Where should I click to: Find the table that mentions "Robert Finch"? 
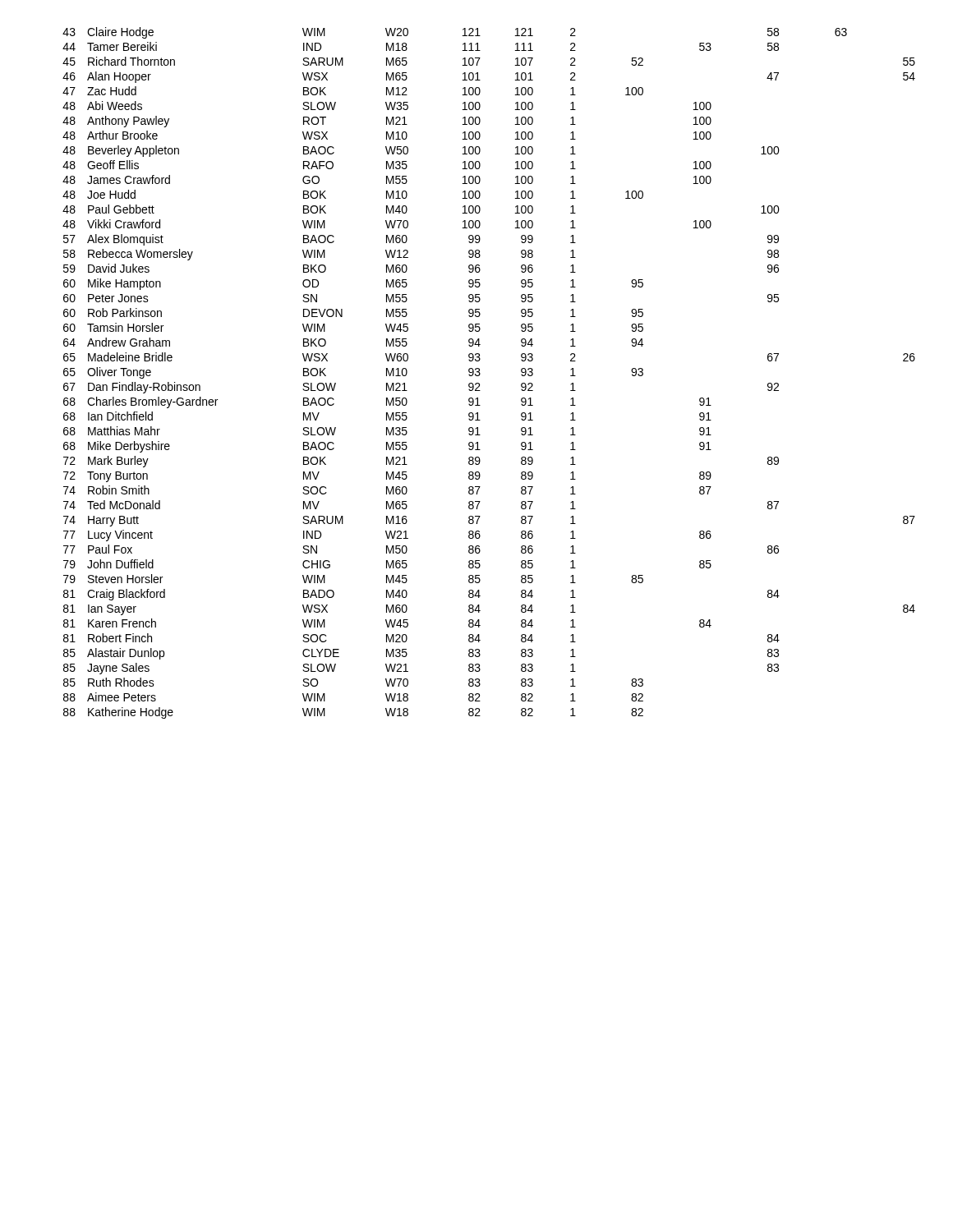coord(476,372)
